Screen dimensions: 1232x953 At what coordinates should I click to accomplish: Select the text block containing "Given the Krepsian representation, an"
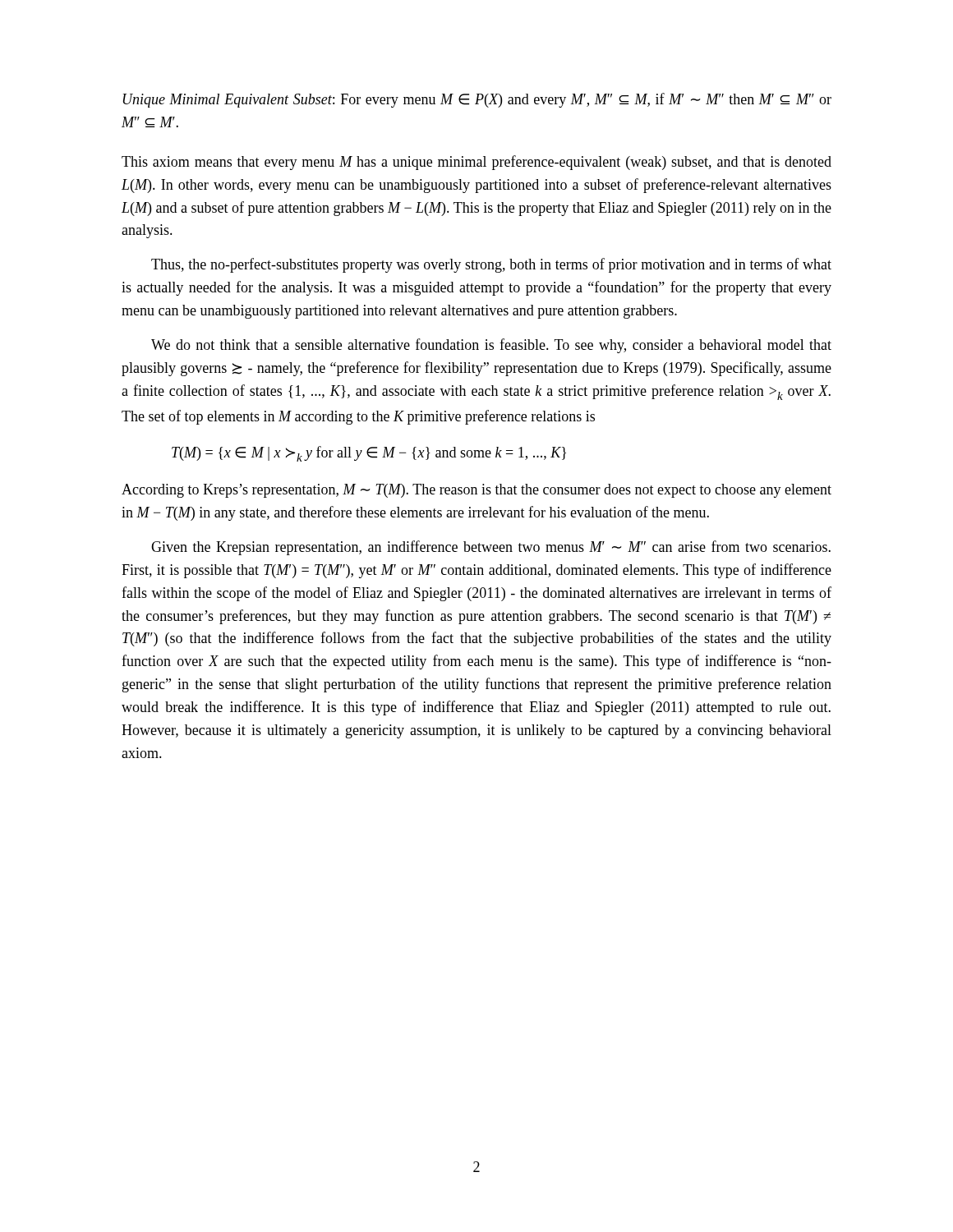tap(476, 651)
